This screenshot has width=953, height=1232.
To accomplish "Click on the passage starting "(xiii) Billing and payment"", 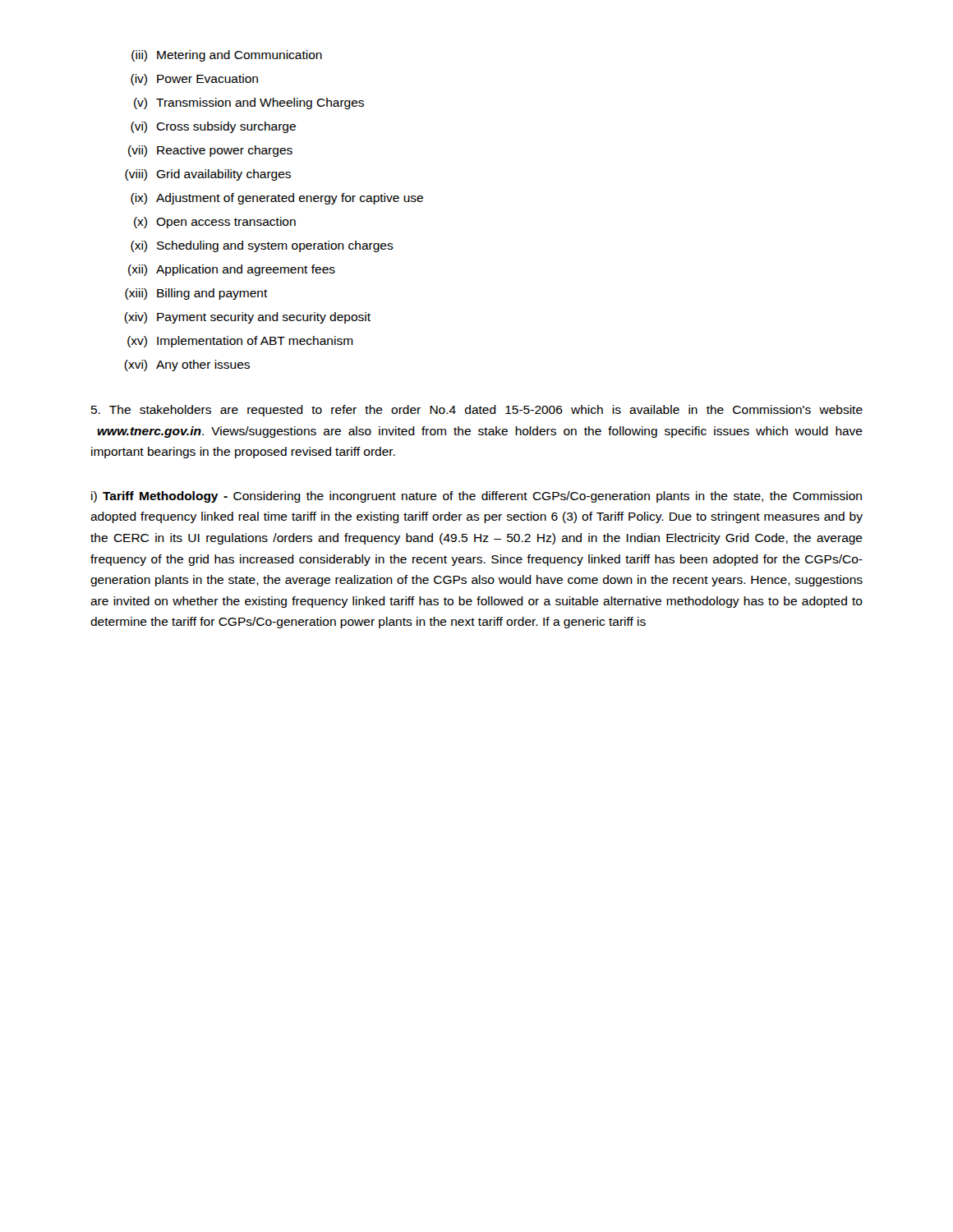I will tap(196, 294).
